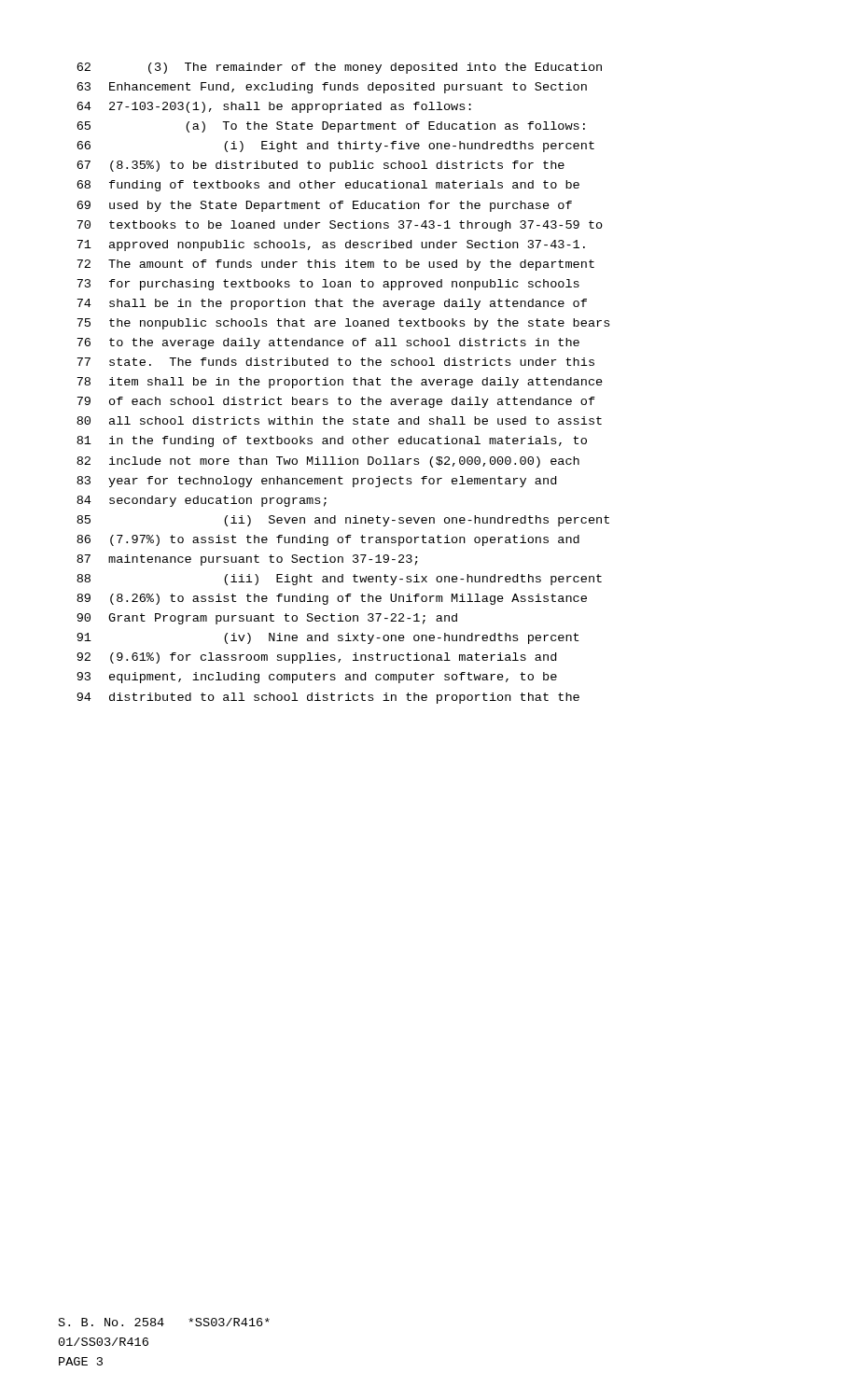Find the block on this page that starts "72 The amount"
Screen dimensions: 1400x850
(425, 264)
